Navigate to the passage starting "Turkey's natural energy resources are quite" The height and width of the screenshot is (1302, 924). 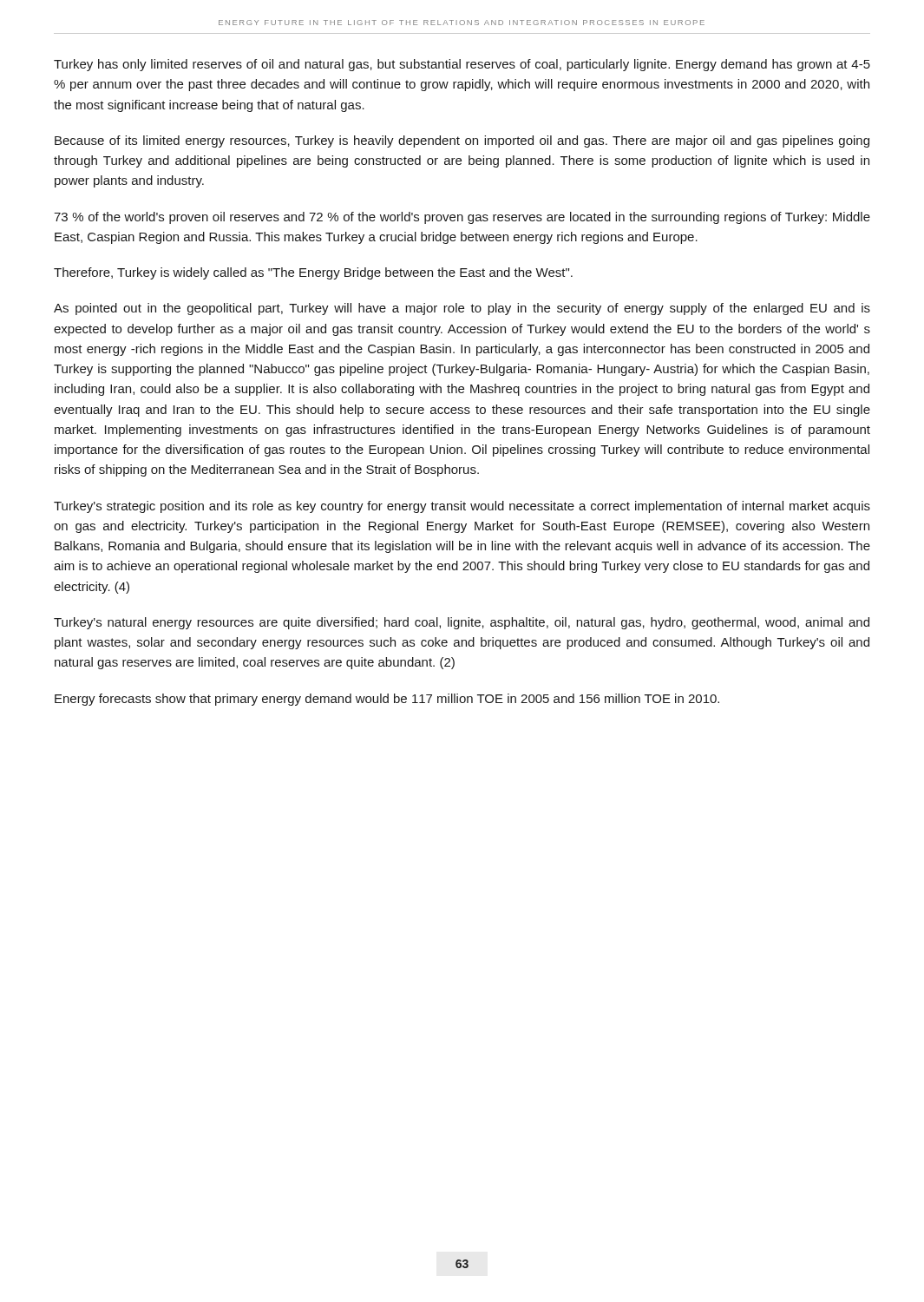point(462,642)
